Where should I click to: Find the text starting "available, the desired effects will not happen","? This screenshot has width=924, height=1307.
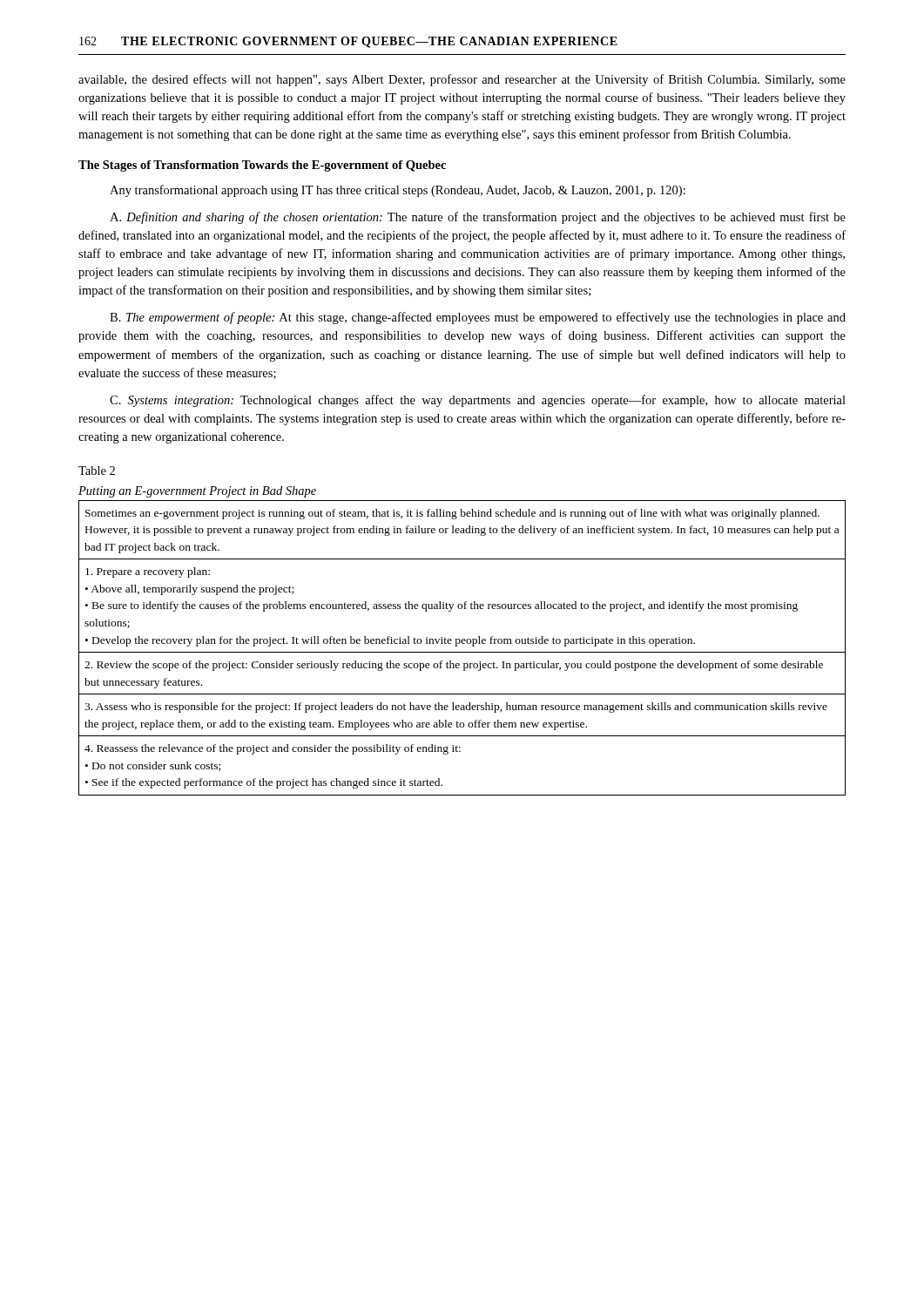[x=462, y=107]
